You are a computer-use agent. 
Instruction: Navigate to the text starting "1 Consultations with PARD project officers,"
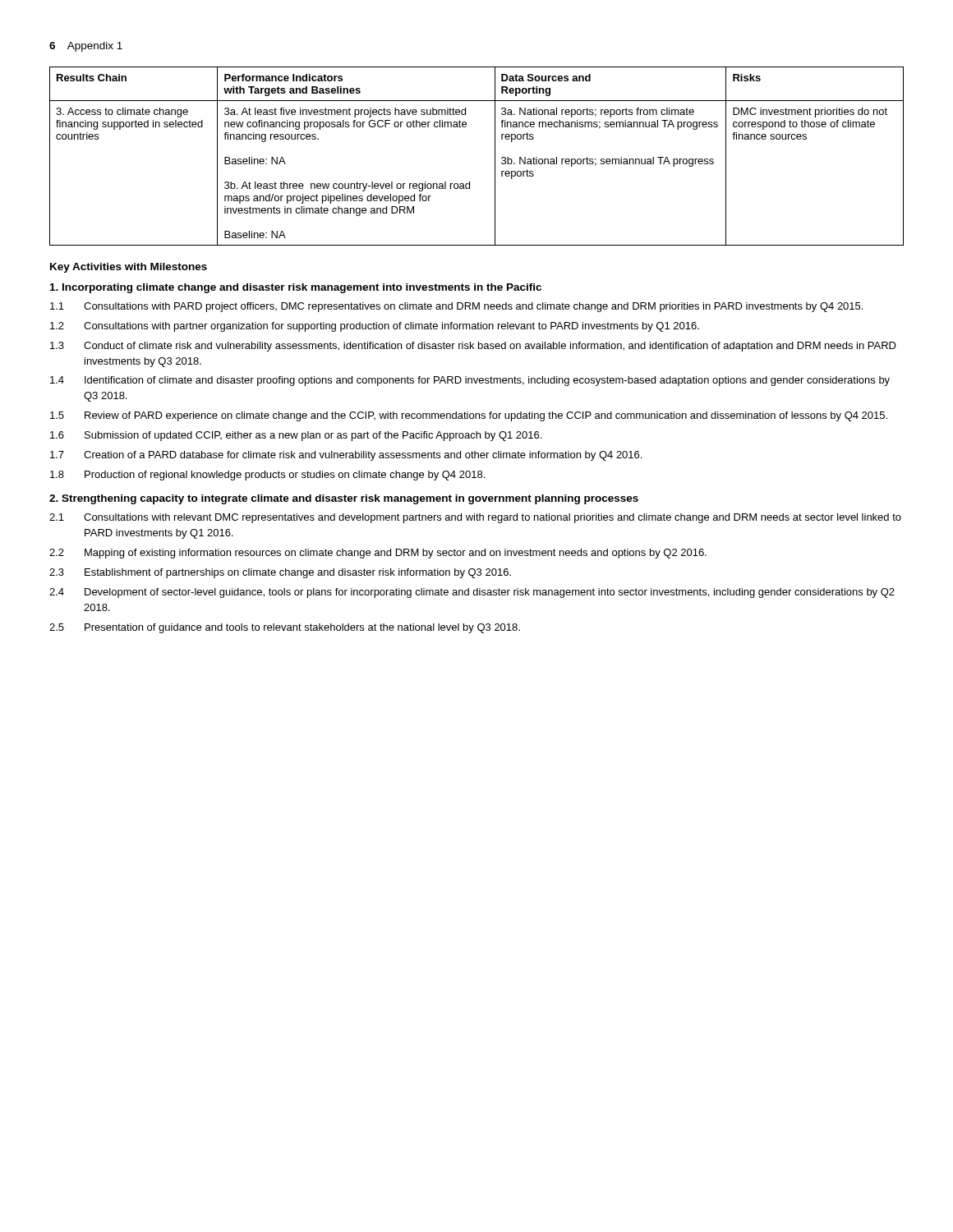click(476, 307)
